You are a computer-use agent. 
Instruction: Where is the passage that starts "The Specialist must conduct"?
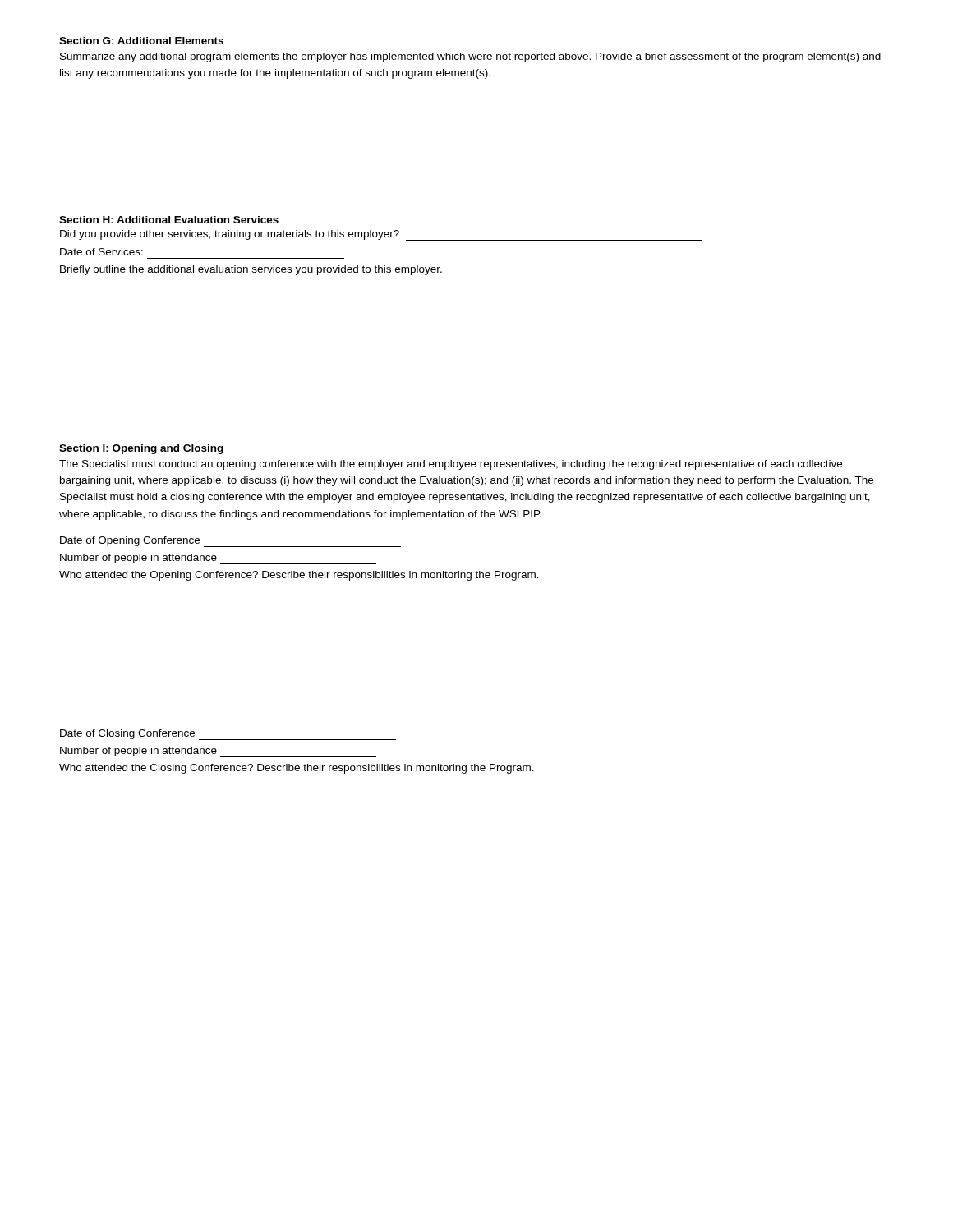pyautogui.click(x=467, y=488)
